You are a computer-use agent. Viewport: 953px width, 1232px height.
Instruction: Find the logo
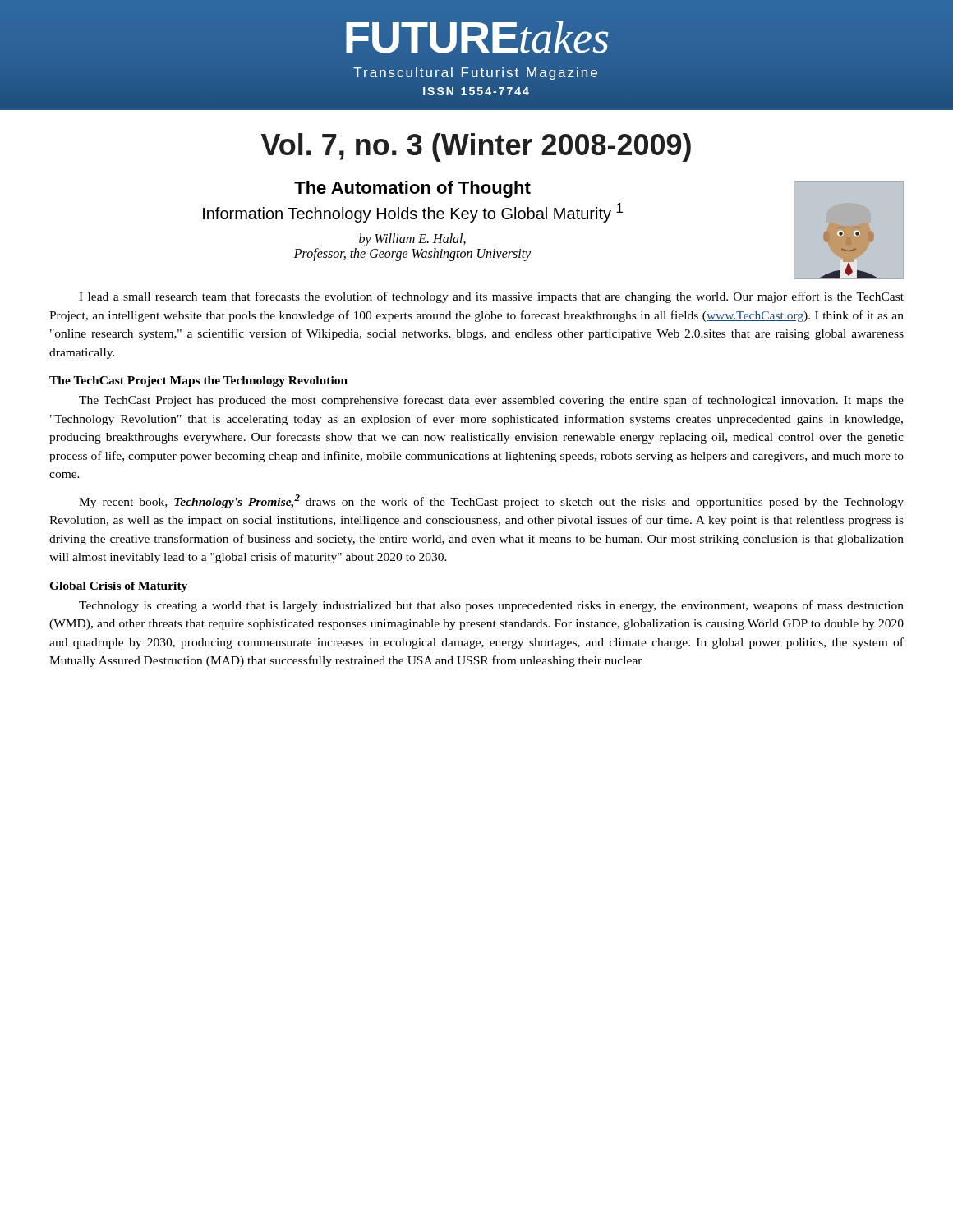point(476,54)
